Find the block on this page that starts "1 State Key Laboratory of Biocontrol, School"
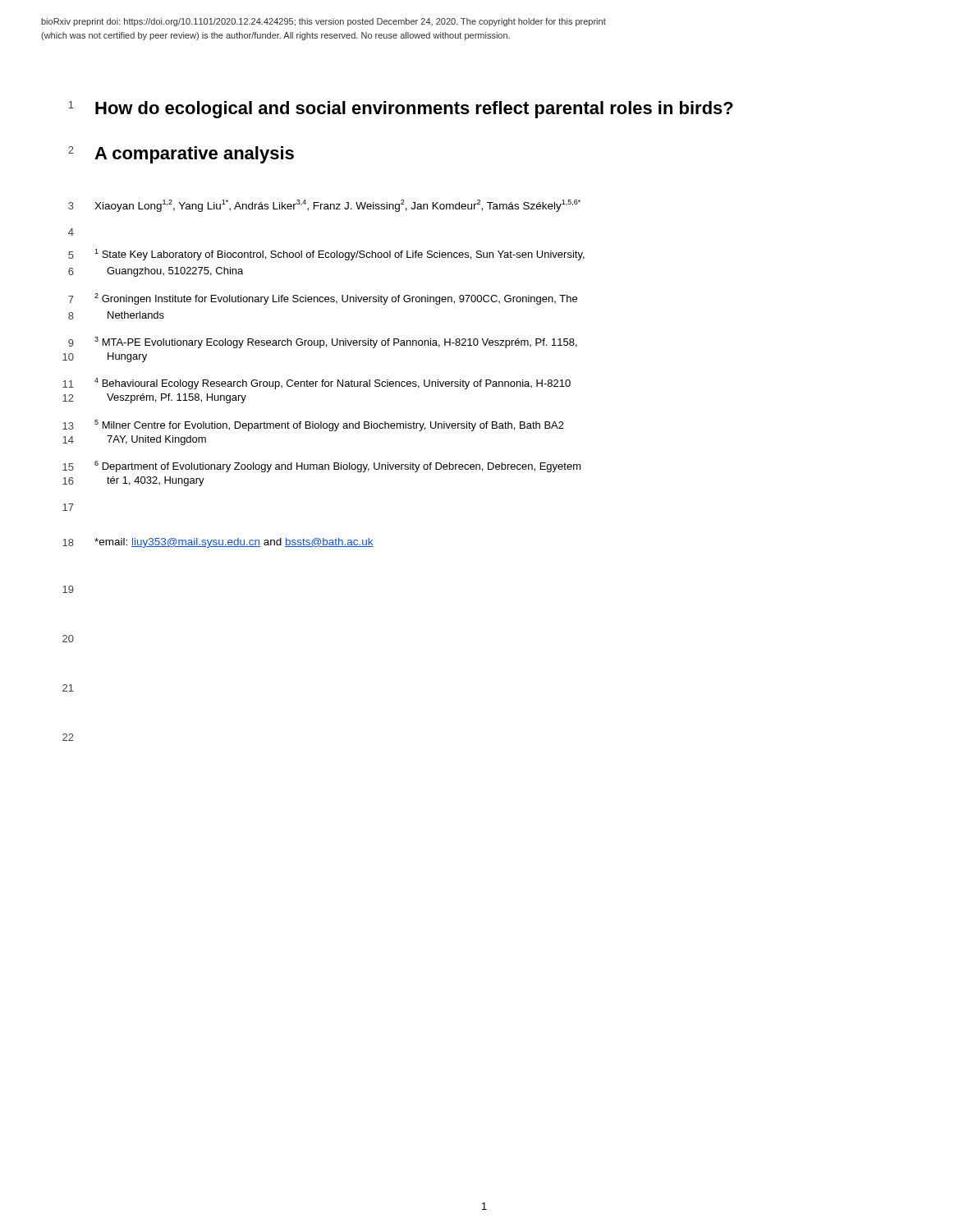 pyautogui.click(x=340, y=254)
